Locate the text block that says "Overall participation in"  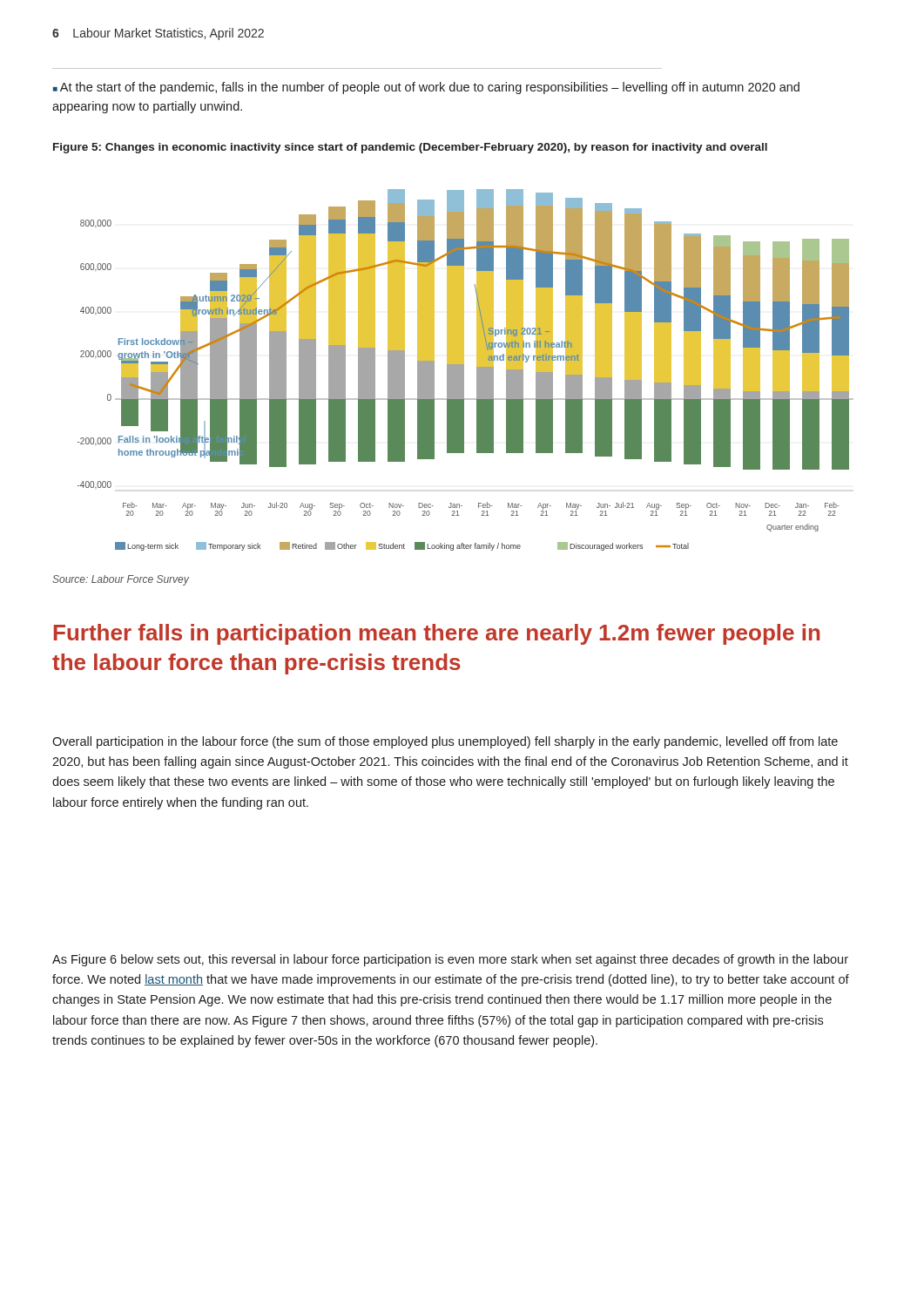[450, 772]
